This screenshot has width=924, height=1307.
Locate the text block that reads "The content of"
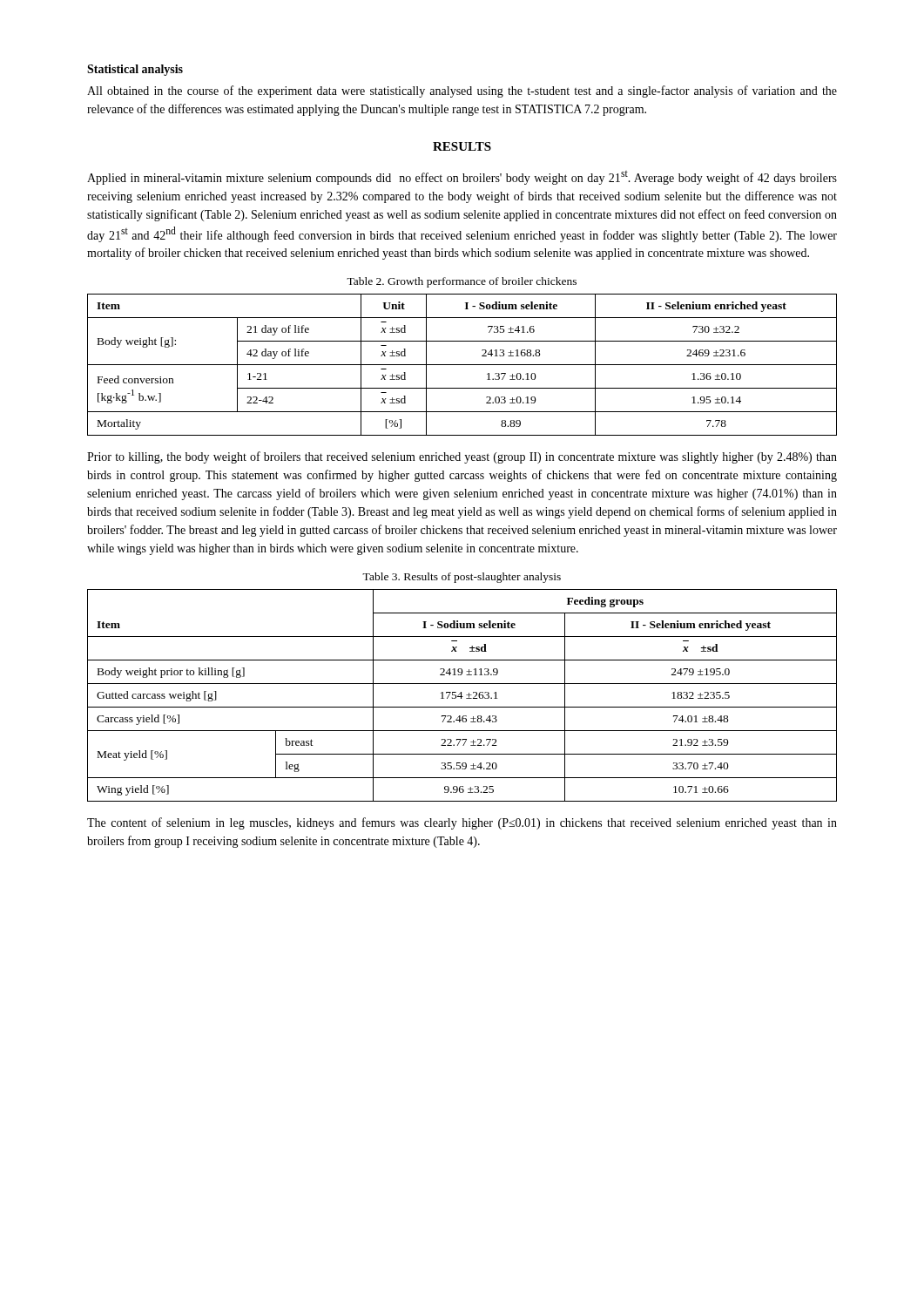point(462,832)
